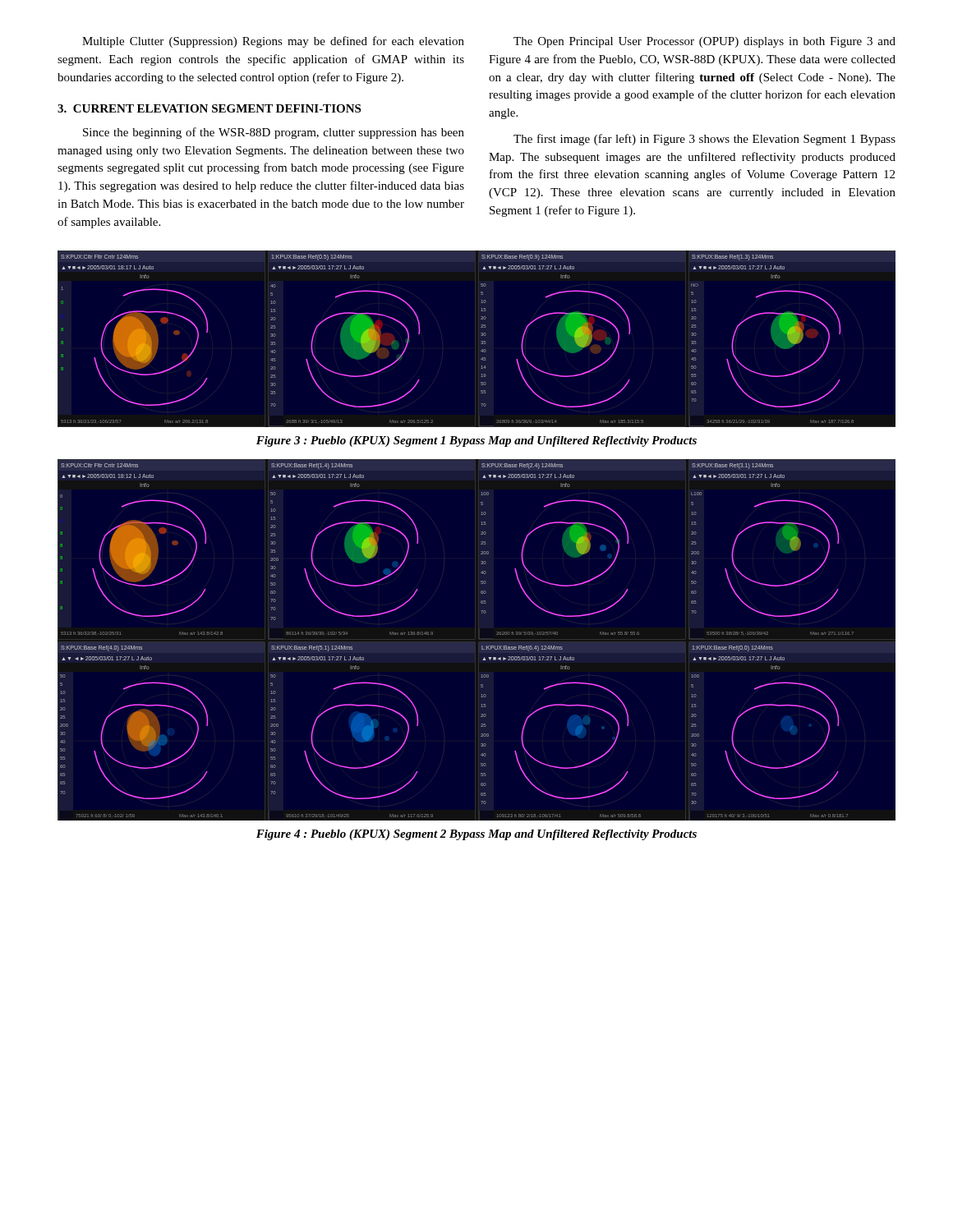Where is the caption that starts "Figure 3 : Pueblo (KPUX) Segment 1 Bypass"?
The image size is (953, 1232).
click(476, 440)
